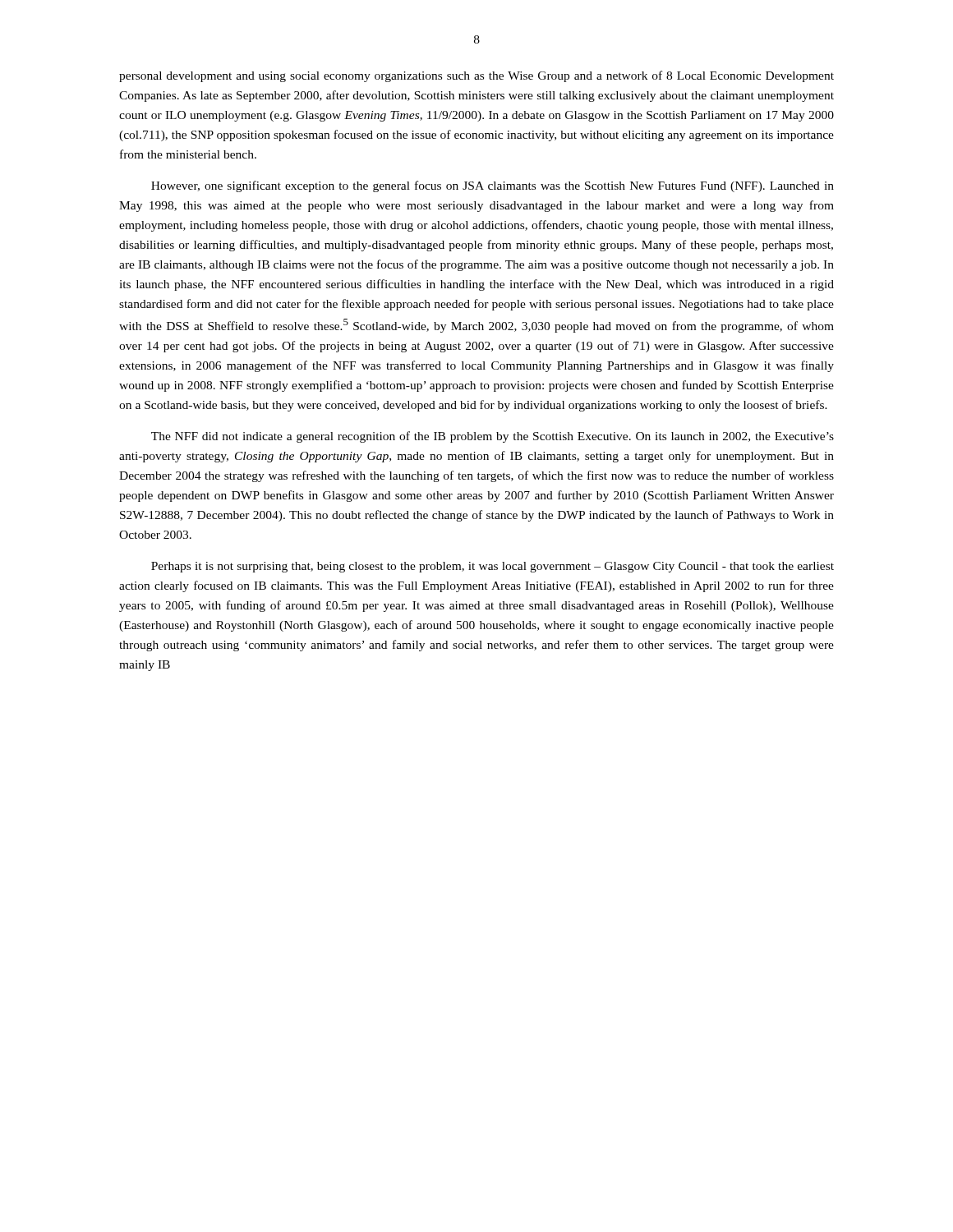The image size is (953, 1232).
Task: Select the region starting "However, one significant exception"
Action: pos(476,295)
